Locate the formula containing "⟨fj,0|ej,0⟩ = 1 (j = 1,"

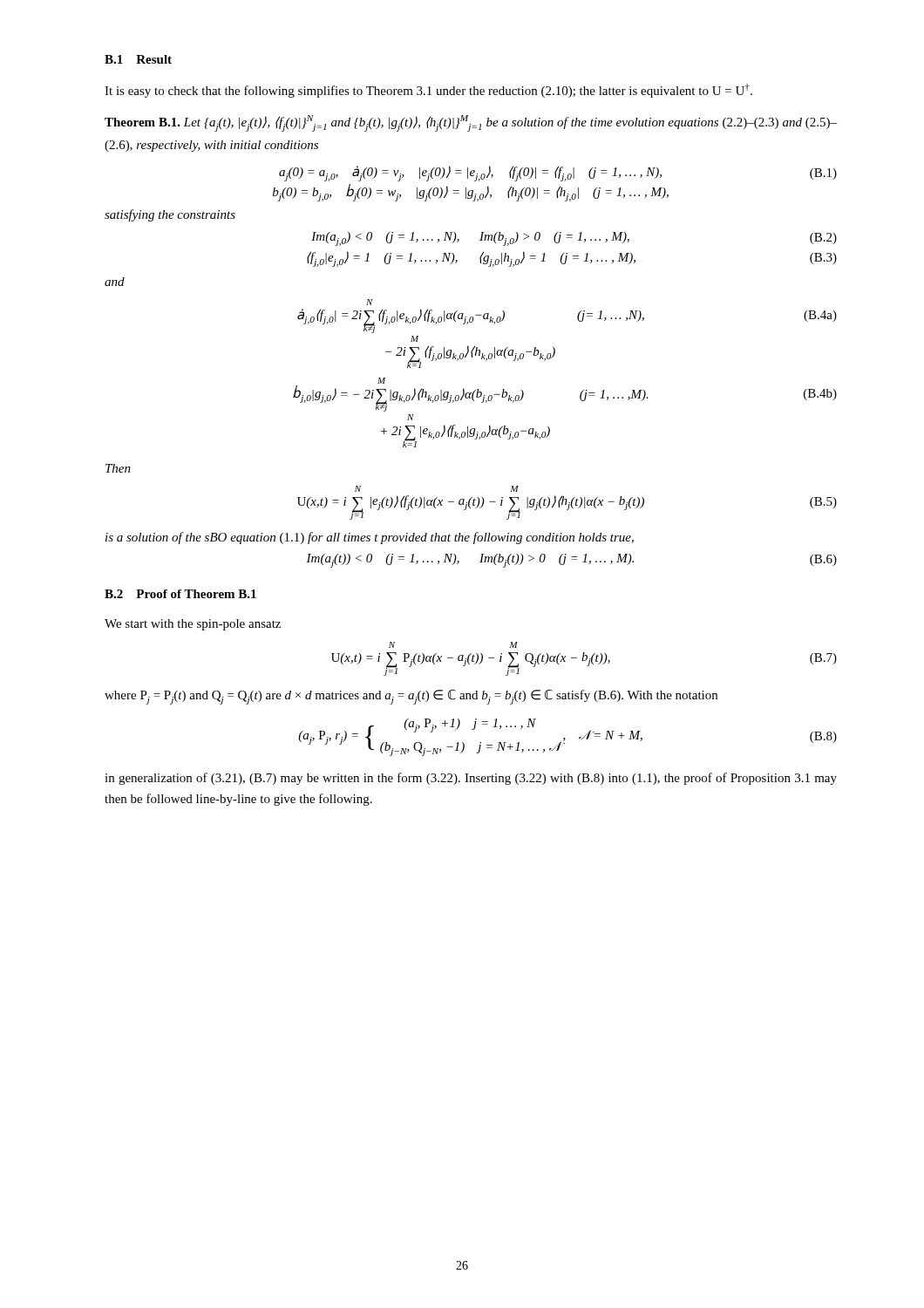[x=471, y=258]
